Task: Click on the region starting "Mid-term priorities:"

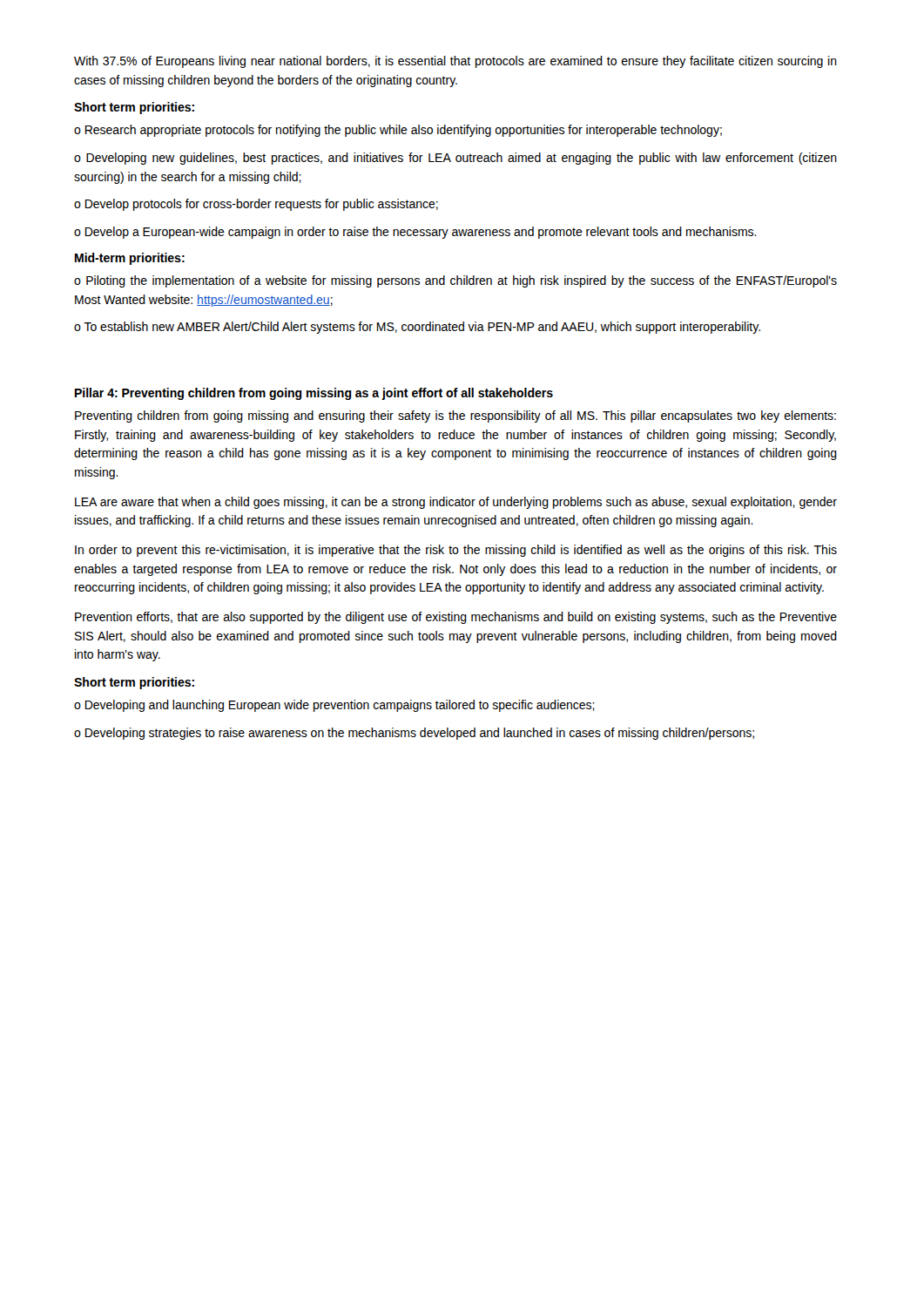Action: coord(130,258)
